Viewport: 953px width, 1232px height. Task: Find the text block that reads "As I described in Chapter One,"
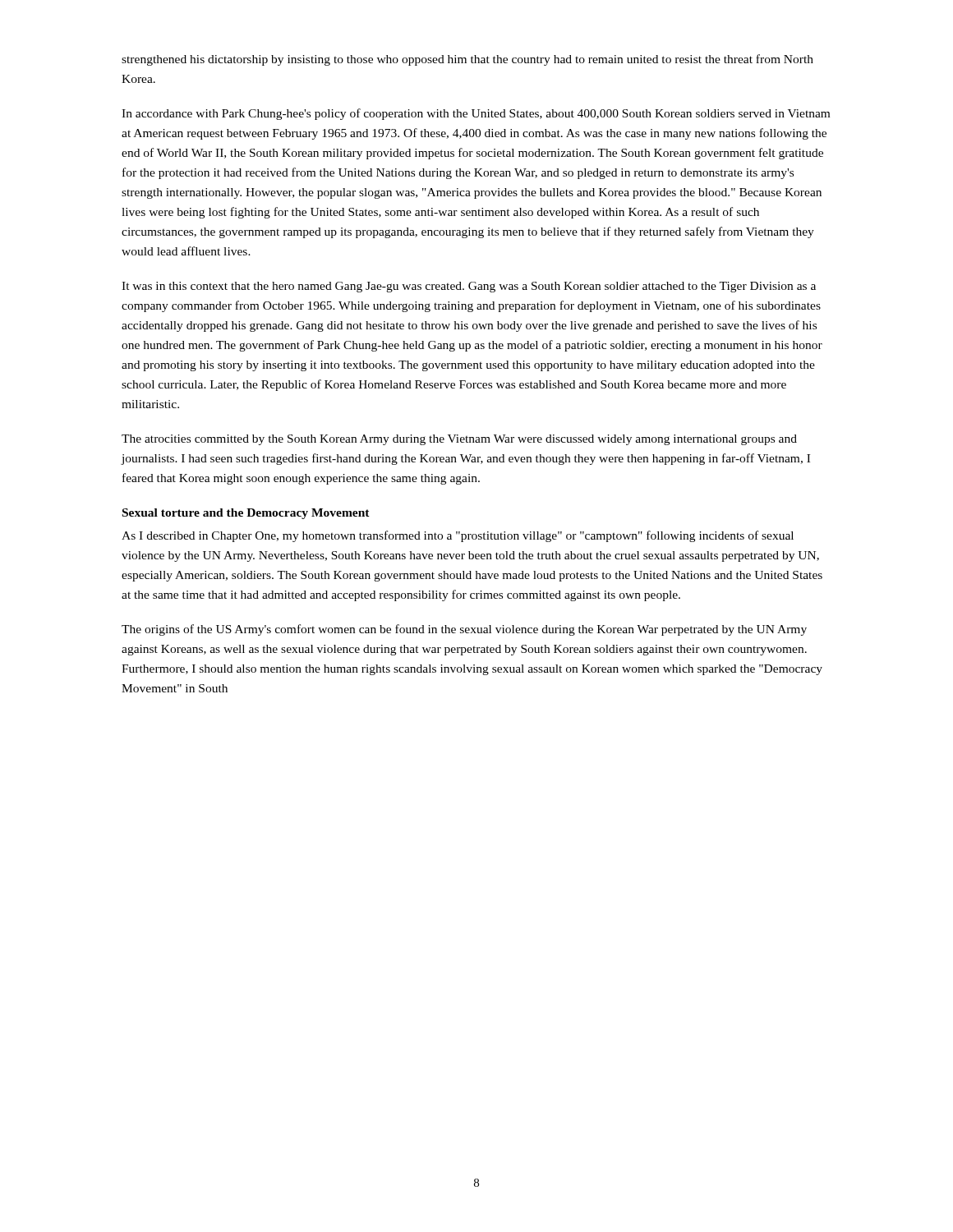472,565
